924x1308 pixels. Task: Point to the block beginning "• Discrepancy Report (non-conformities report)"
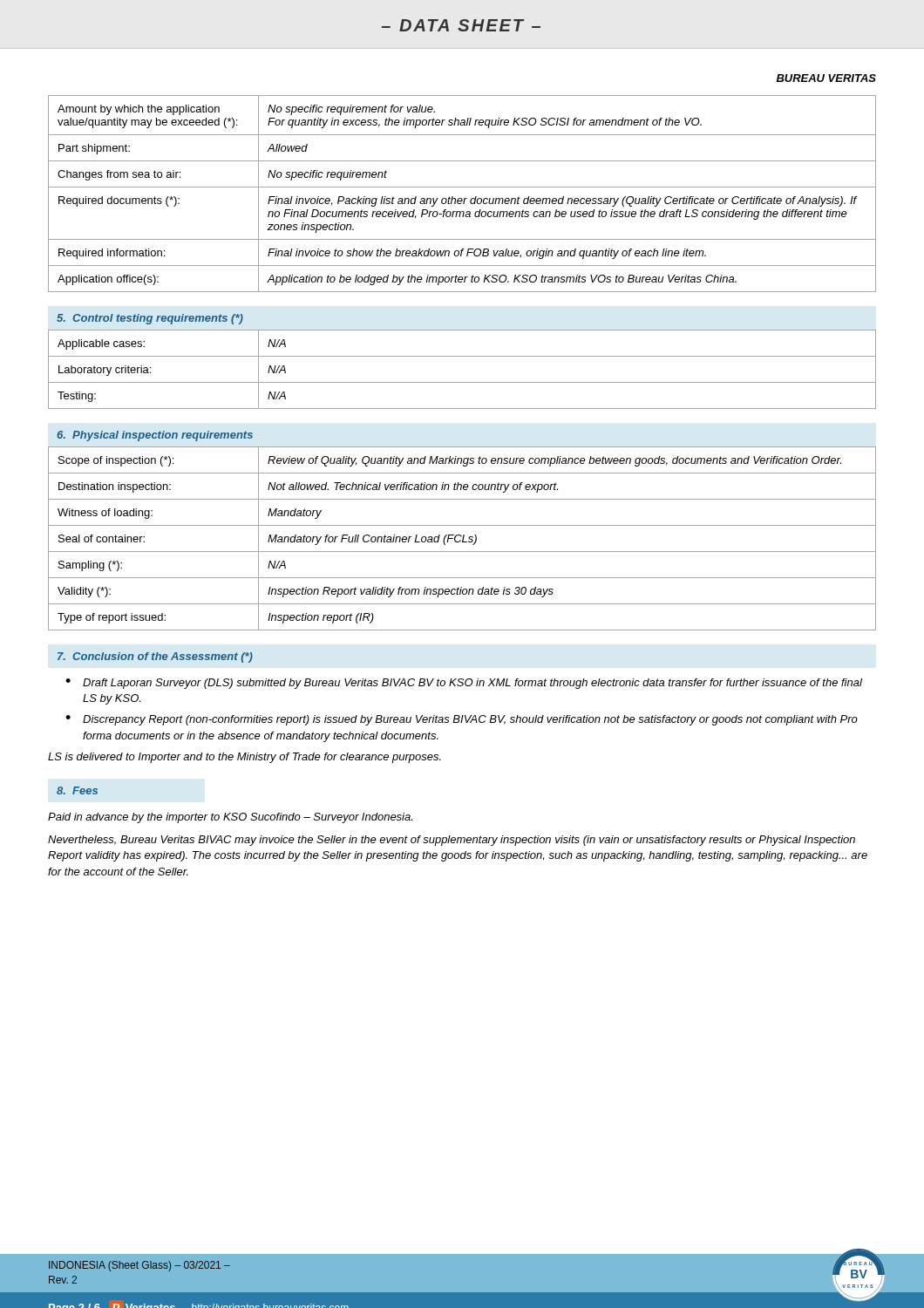471,728
